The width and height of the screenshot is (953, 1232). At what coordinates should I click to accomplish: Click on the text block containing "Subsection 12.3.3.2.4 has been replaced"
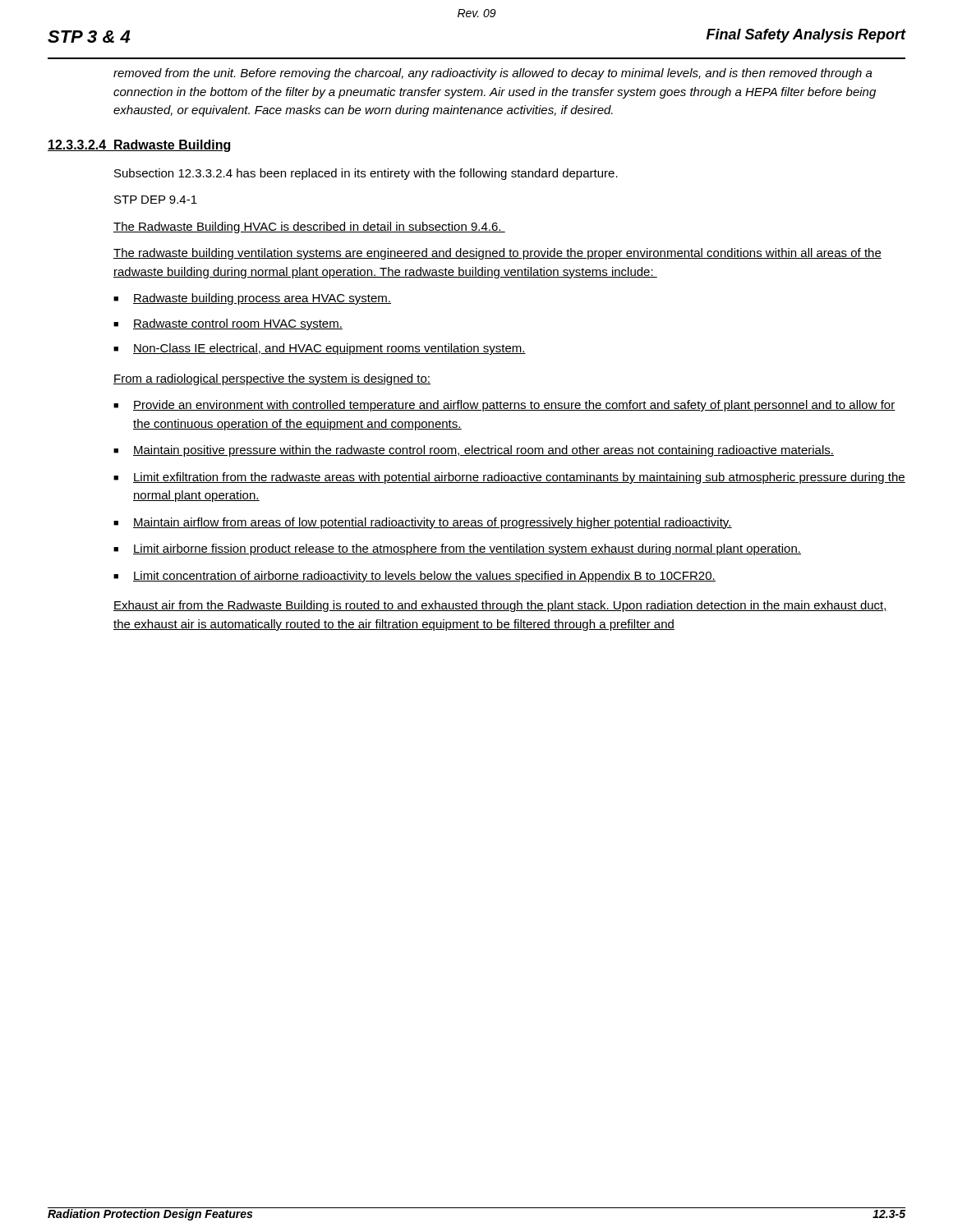point(366,172)
